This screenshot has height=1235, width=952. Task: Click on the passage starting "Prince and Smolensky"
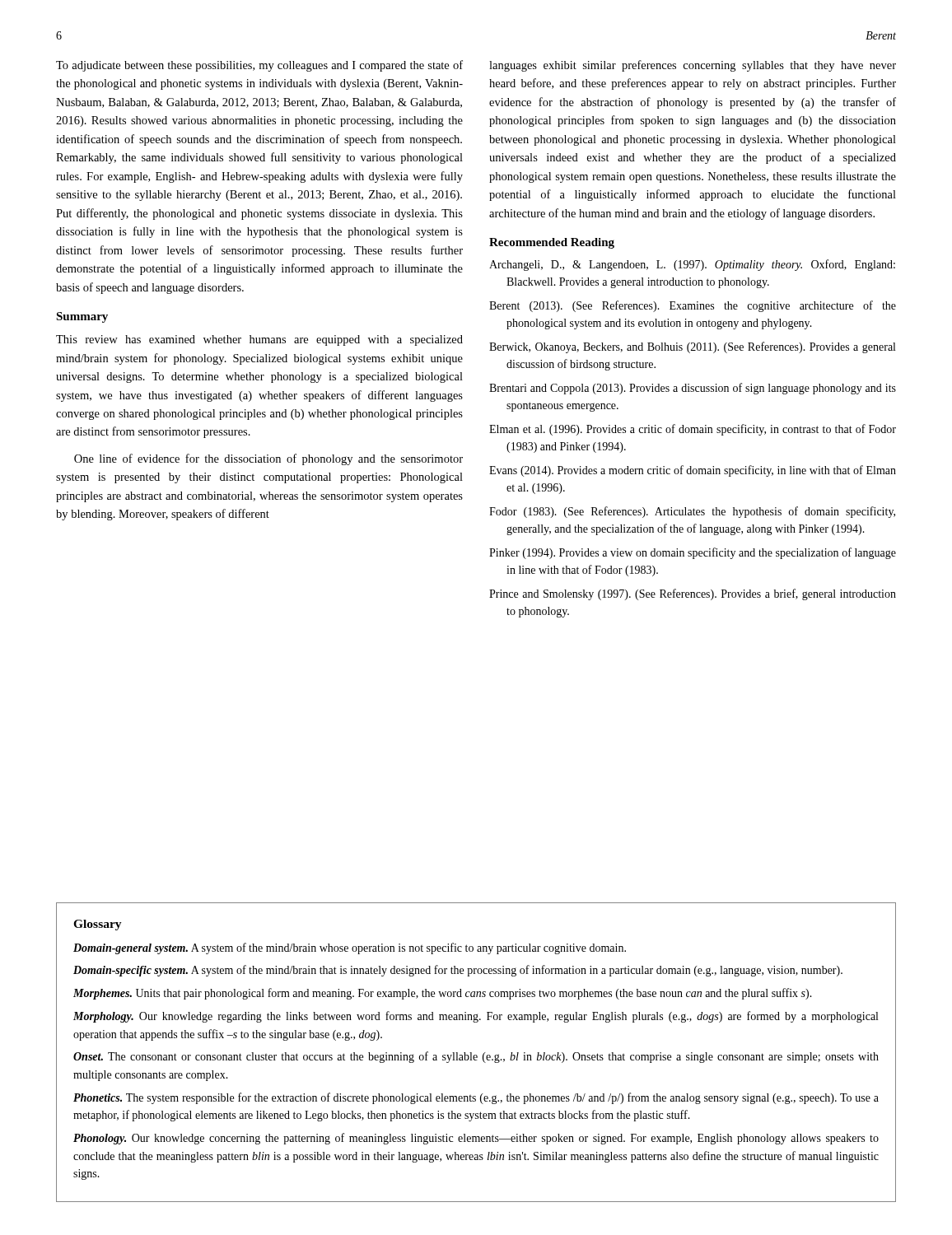click(x=693, y=603)
